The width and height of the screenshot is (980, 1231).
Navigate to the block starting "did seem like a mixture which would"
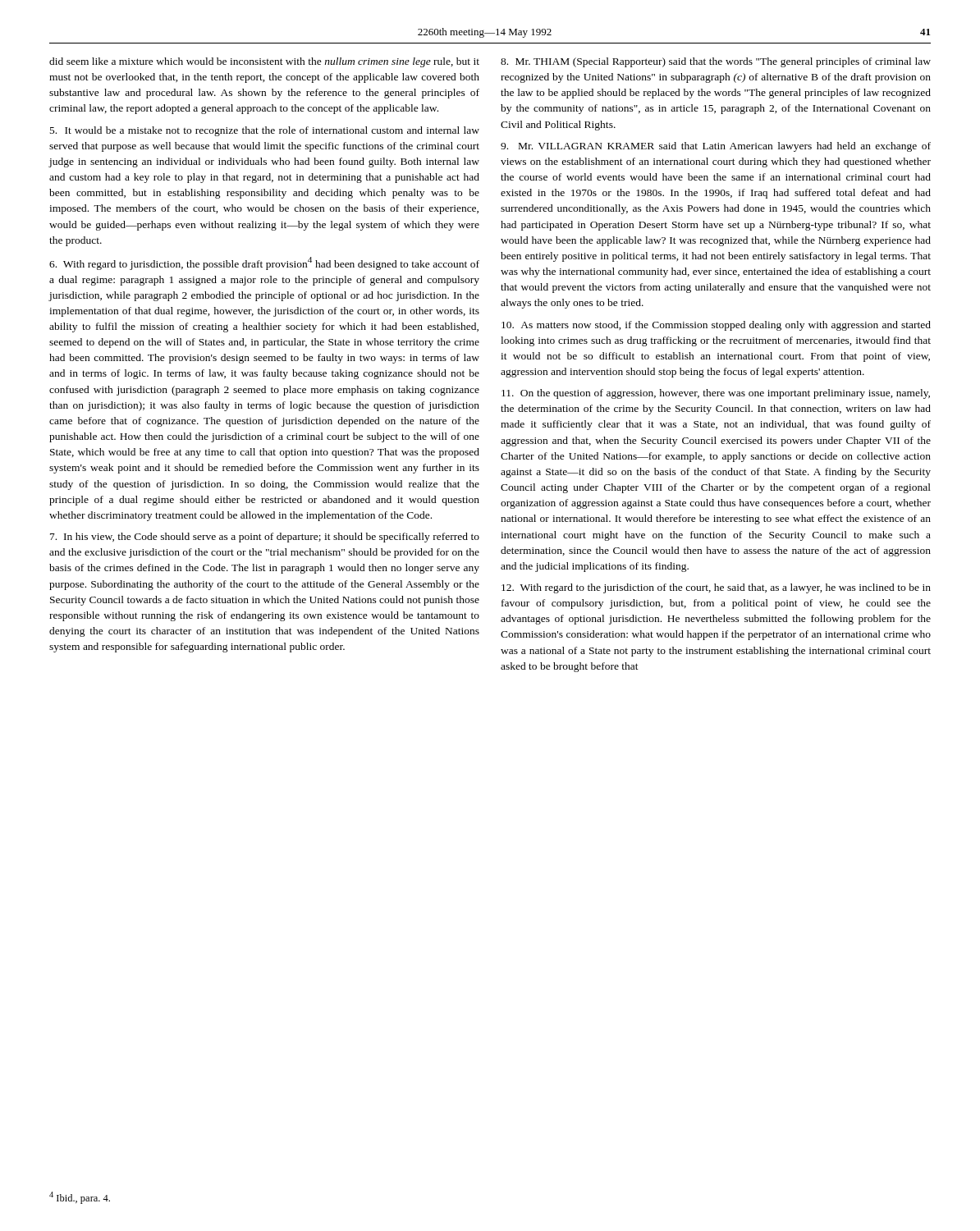264,85
